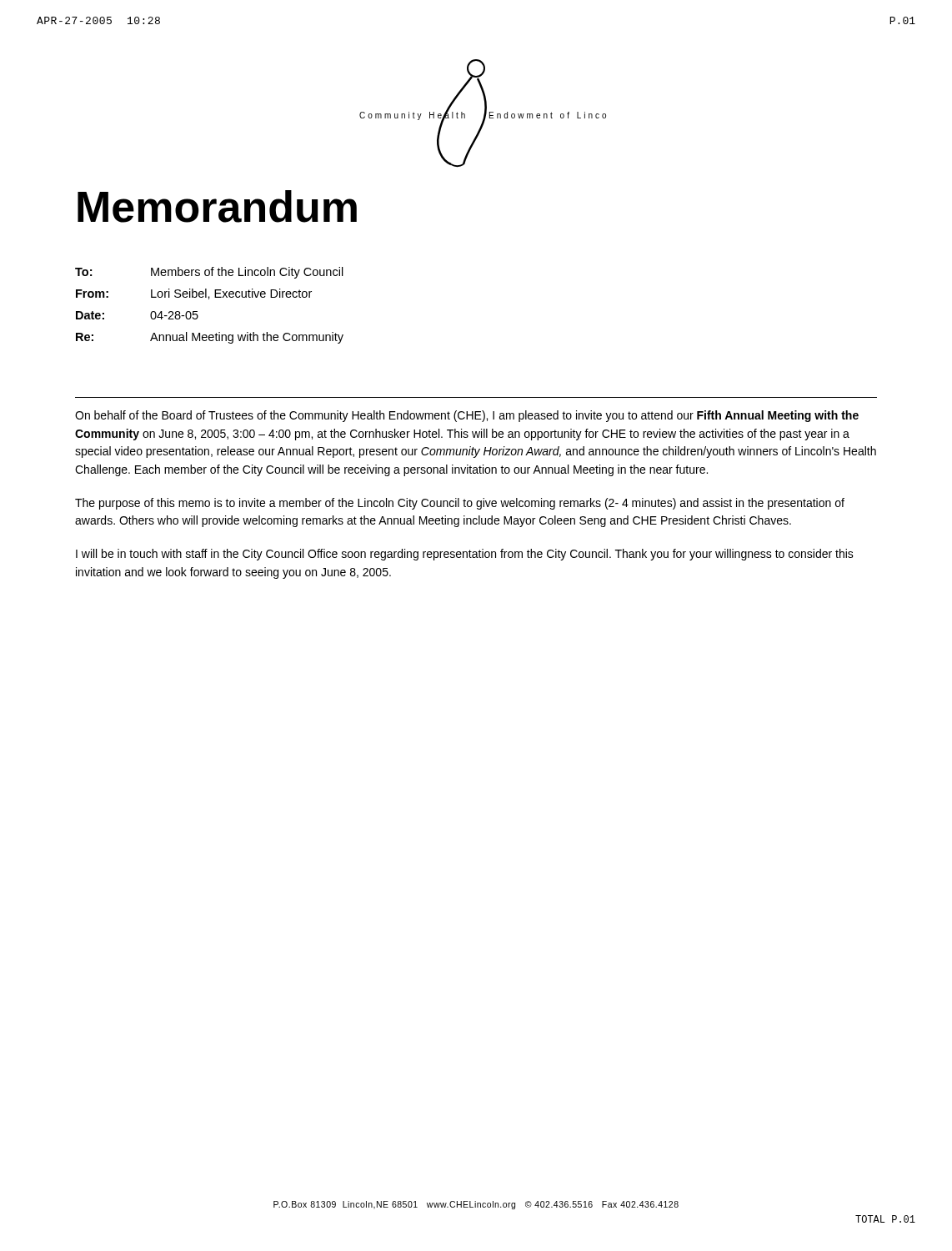The image size is (952, 1251).
Task: Select the element starting "The purpose of this memo"
Action: coord(460,512)
